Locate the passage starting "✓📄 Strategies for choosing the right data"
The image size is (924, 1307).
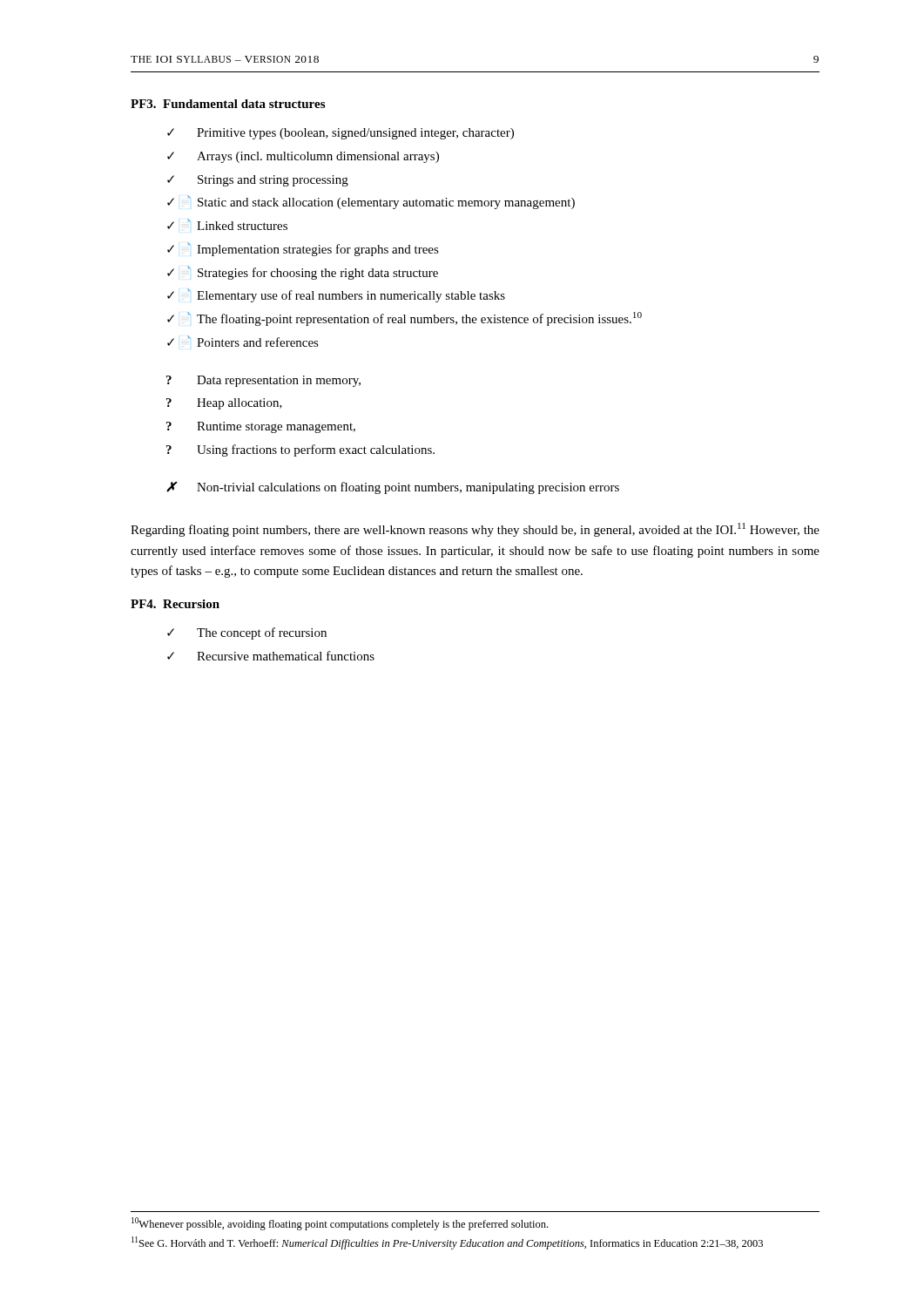(x=303, y=273)
